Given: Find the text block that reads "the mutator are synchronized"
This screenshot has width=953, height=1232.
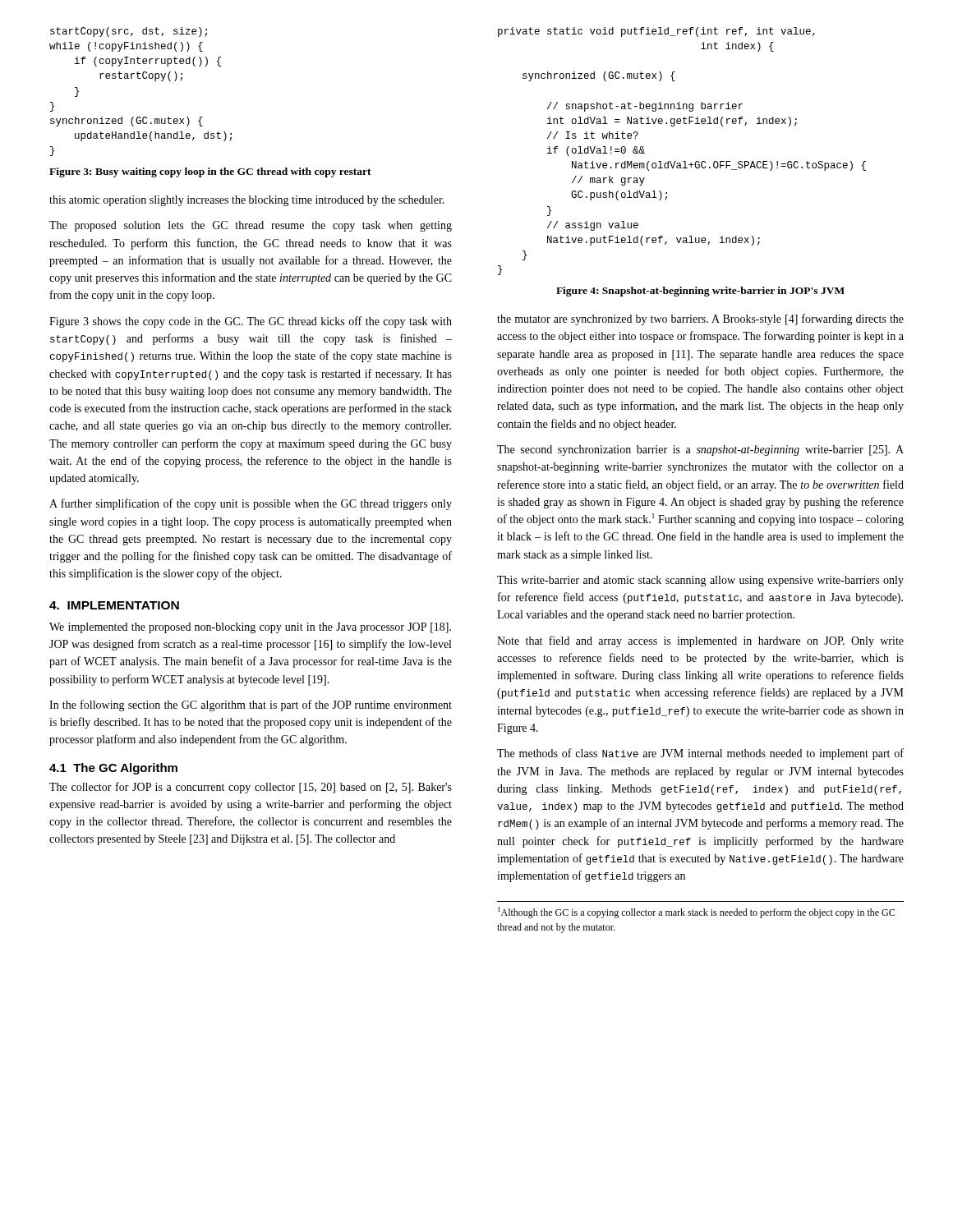Looking at the screenshot, I should [700, 372].
